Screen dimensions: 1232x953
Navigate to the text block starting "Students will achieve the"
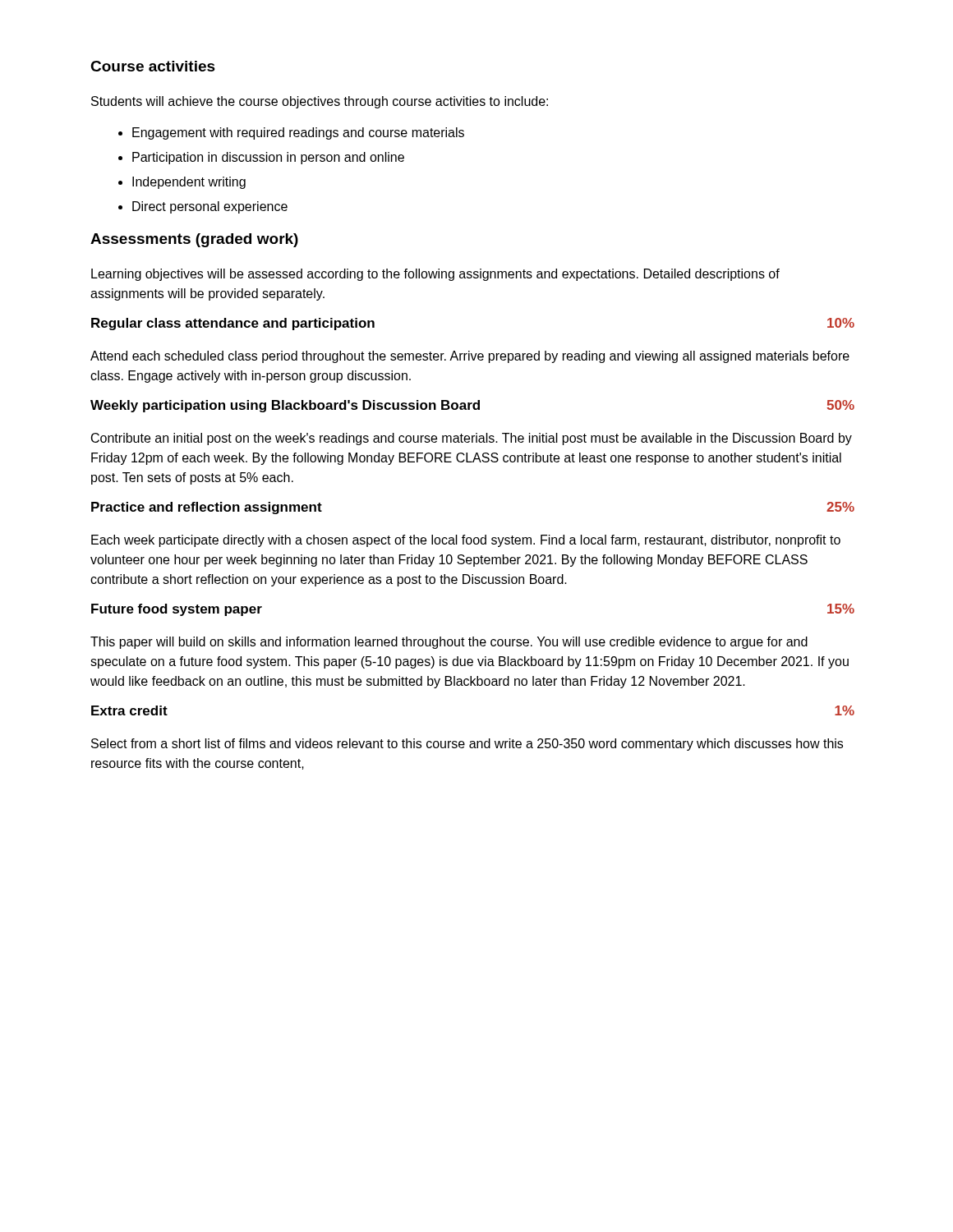click(x=472, y=102)
